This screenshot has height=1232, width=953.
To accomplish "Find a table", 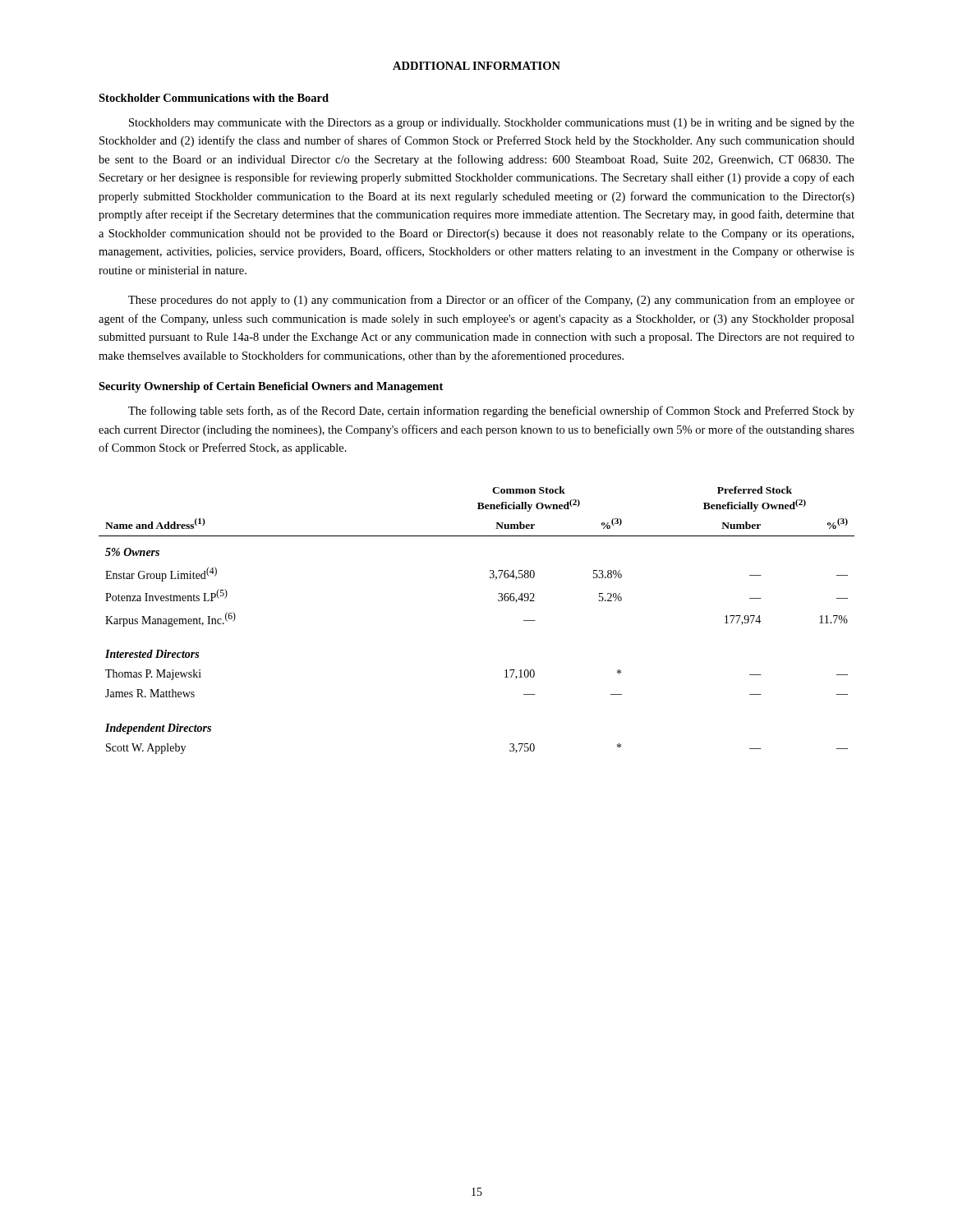I will pos(476,619).
